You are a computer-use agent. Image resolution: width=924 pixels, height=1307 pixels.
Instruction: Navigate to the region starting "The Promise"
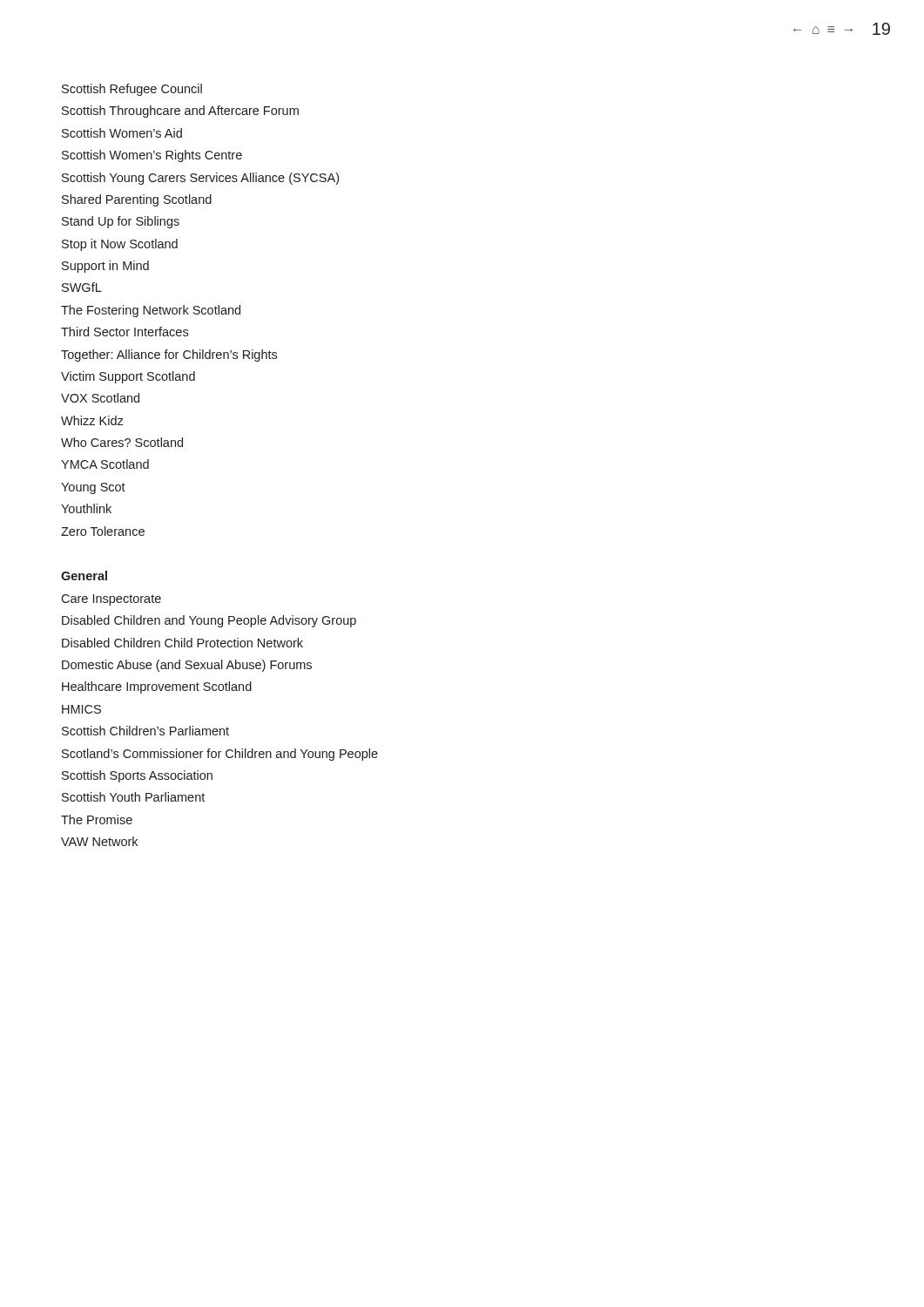97,820
